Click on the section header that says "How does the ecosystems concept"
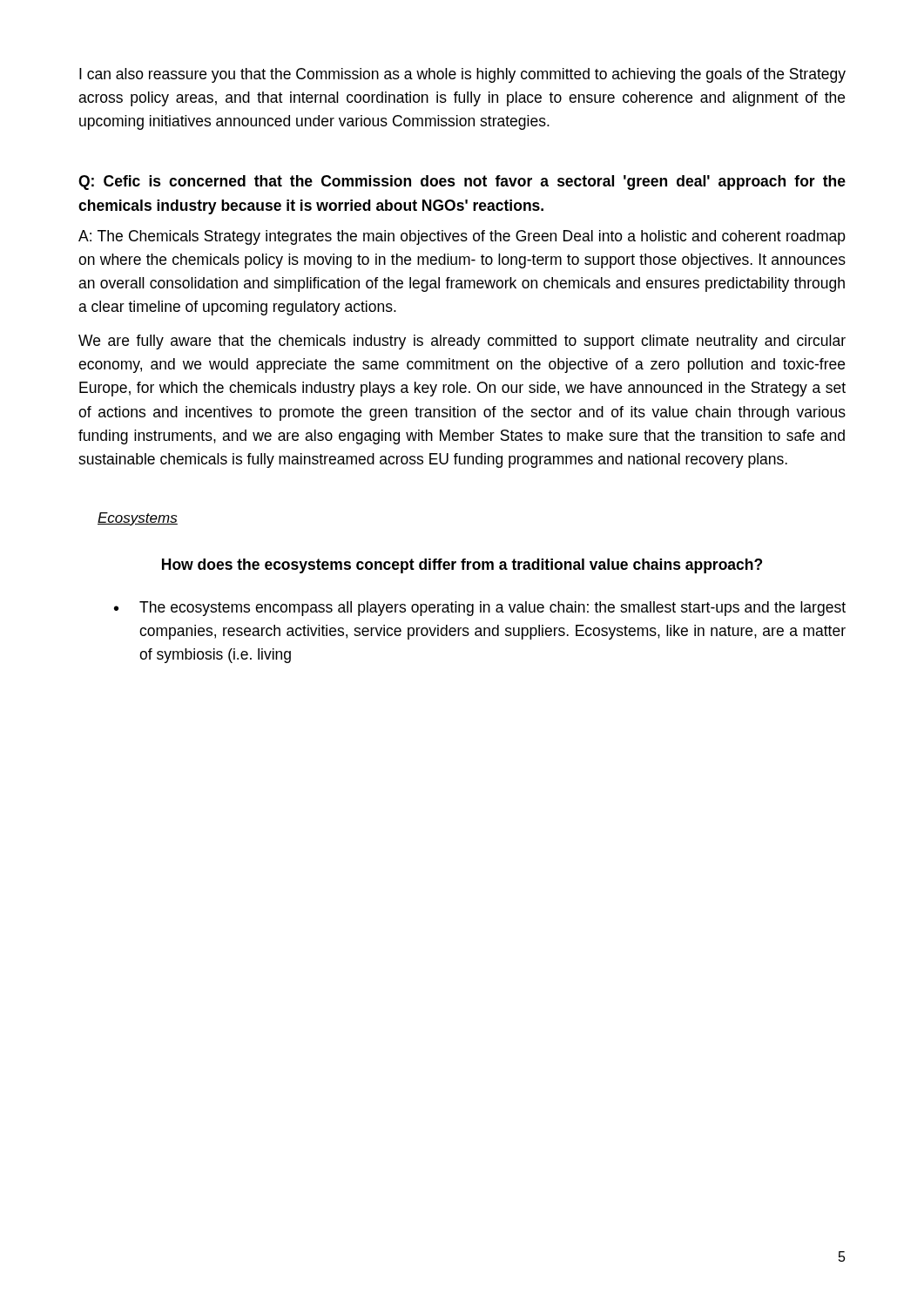 [x=462, y=564]
